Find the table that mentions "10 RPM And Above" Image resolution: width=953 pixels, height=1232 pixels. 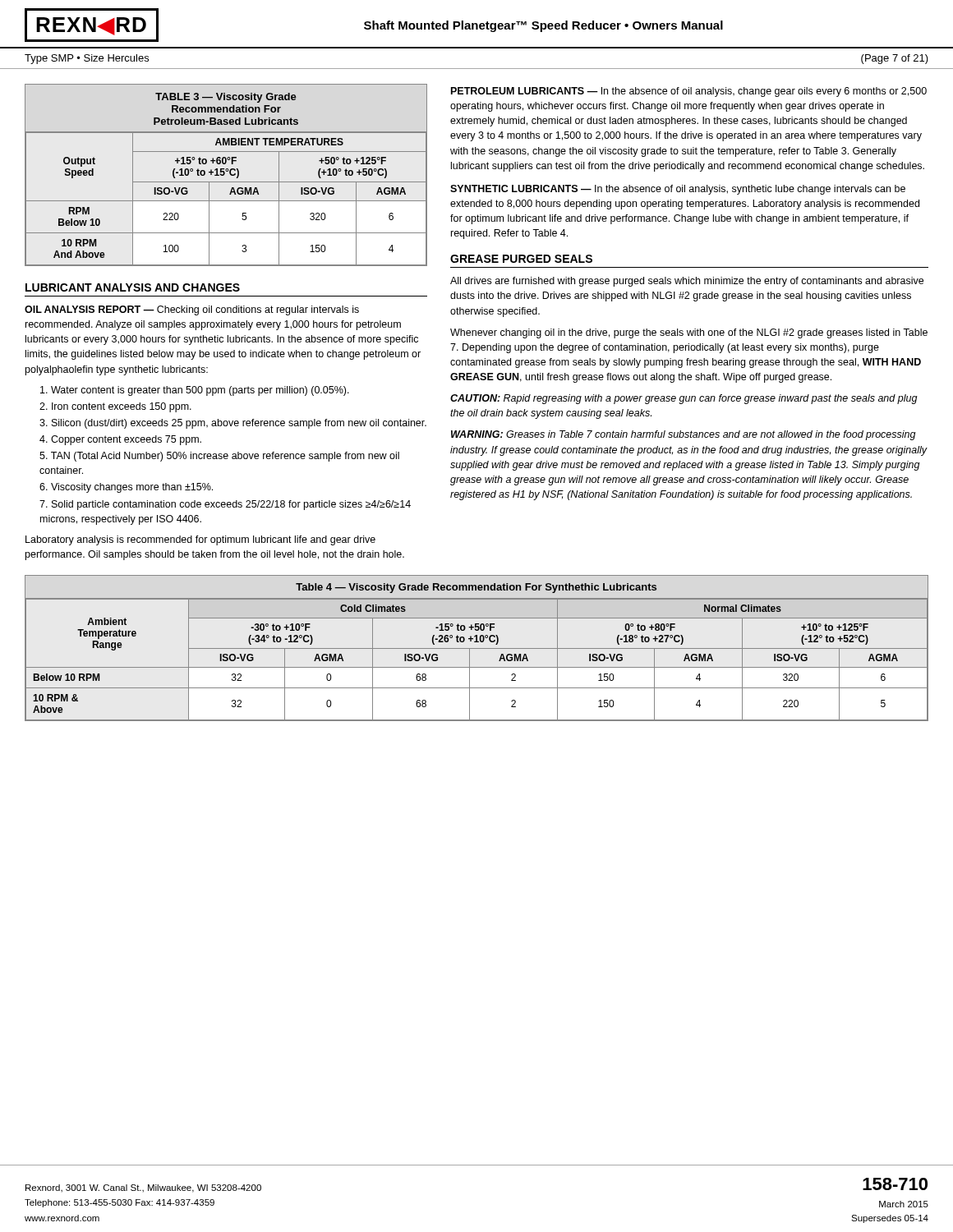(x=226, y=175)
